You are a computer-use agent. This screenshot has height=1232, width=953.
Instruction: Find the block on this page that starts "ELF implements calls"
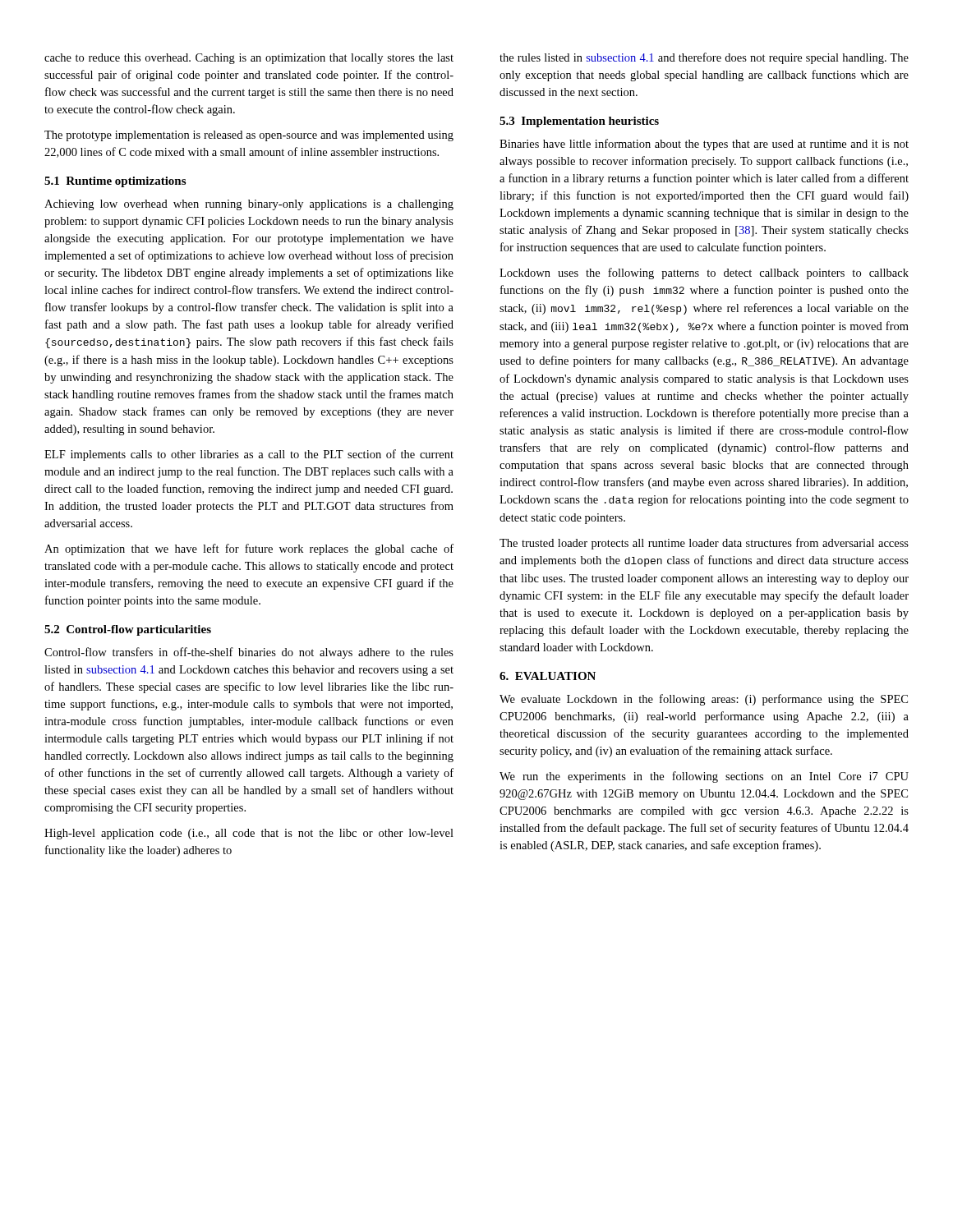[249, 489]
